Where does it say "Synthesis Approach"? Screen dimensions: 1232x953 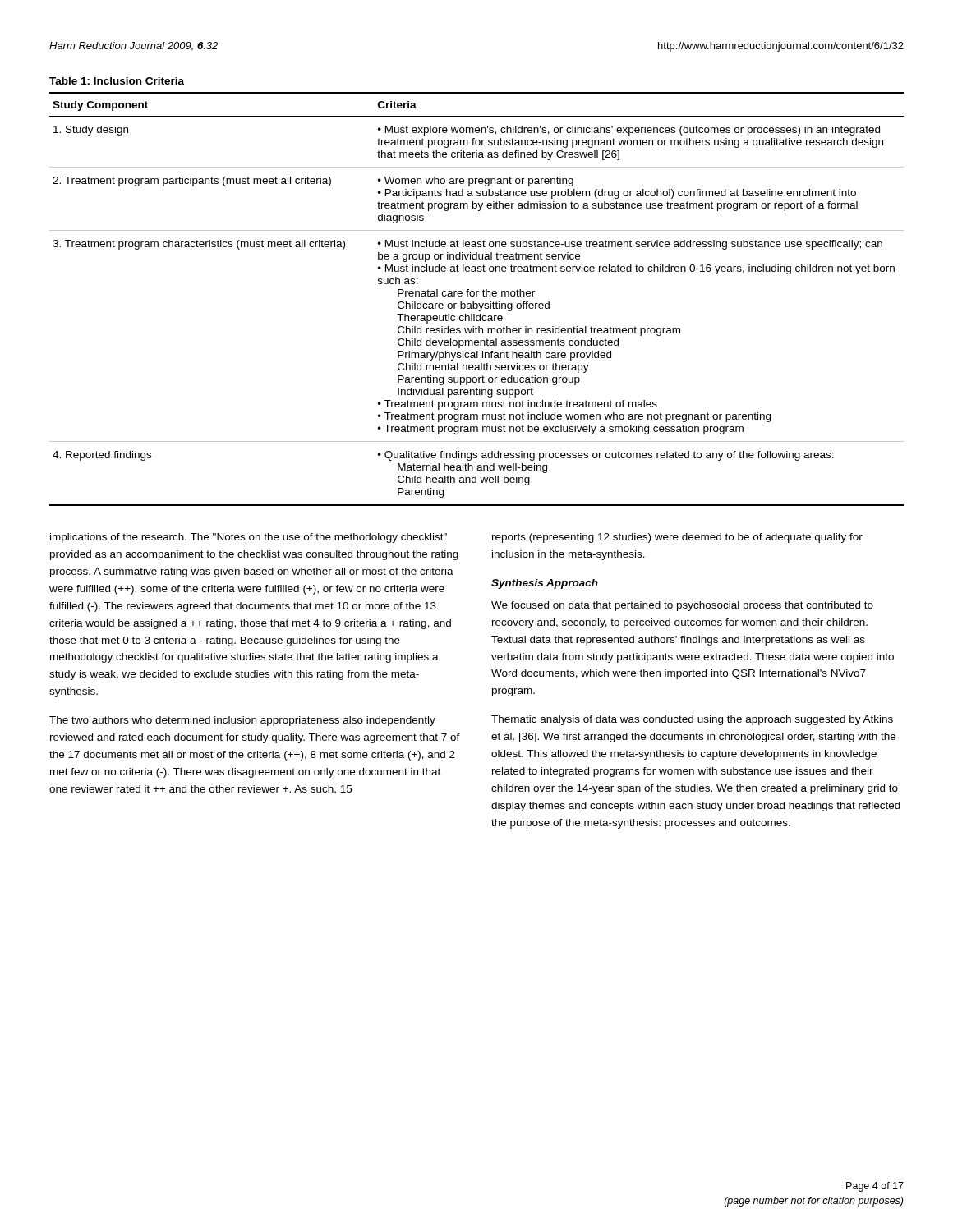545,584
